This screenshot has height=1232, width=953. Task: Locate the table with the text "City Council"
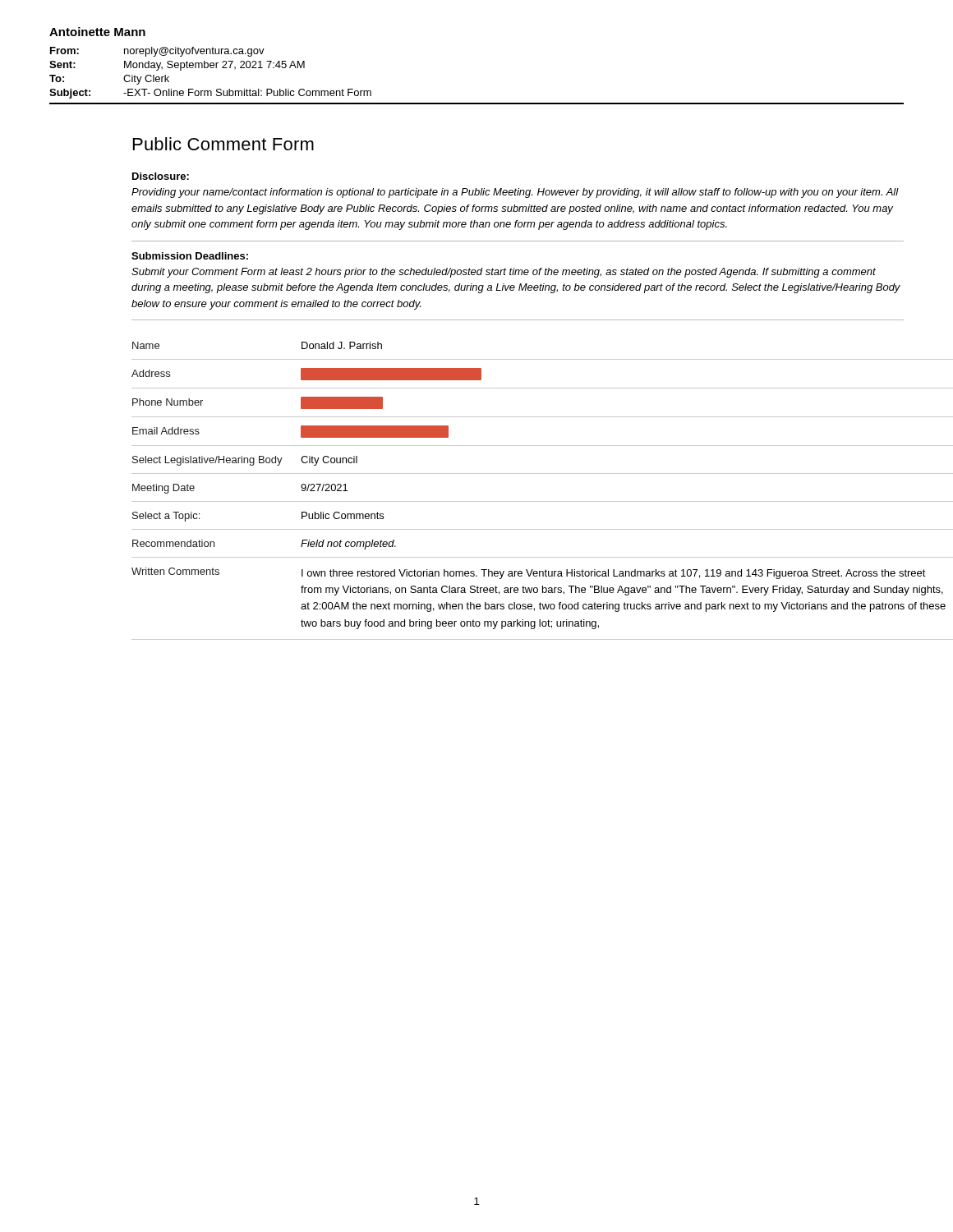tap(493, 486)
